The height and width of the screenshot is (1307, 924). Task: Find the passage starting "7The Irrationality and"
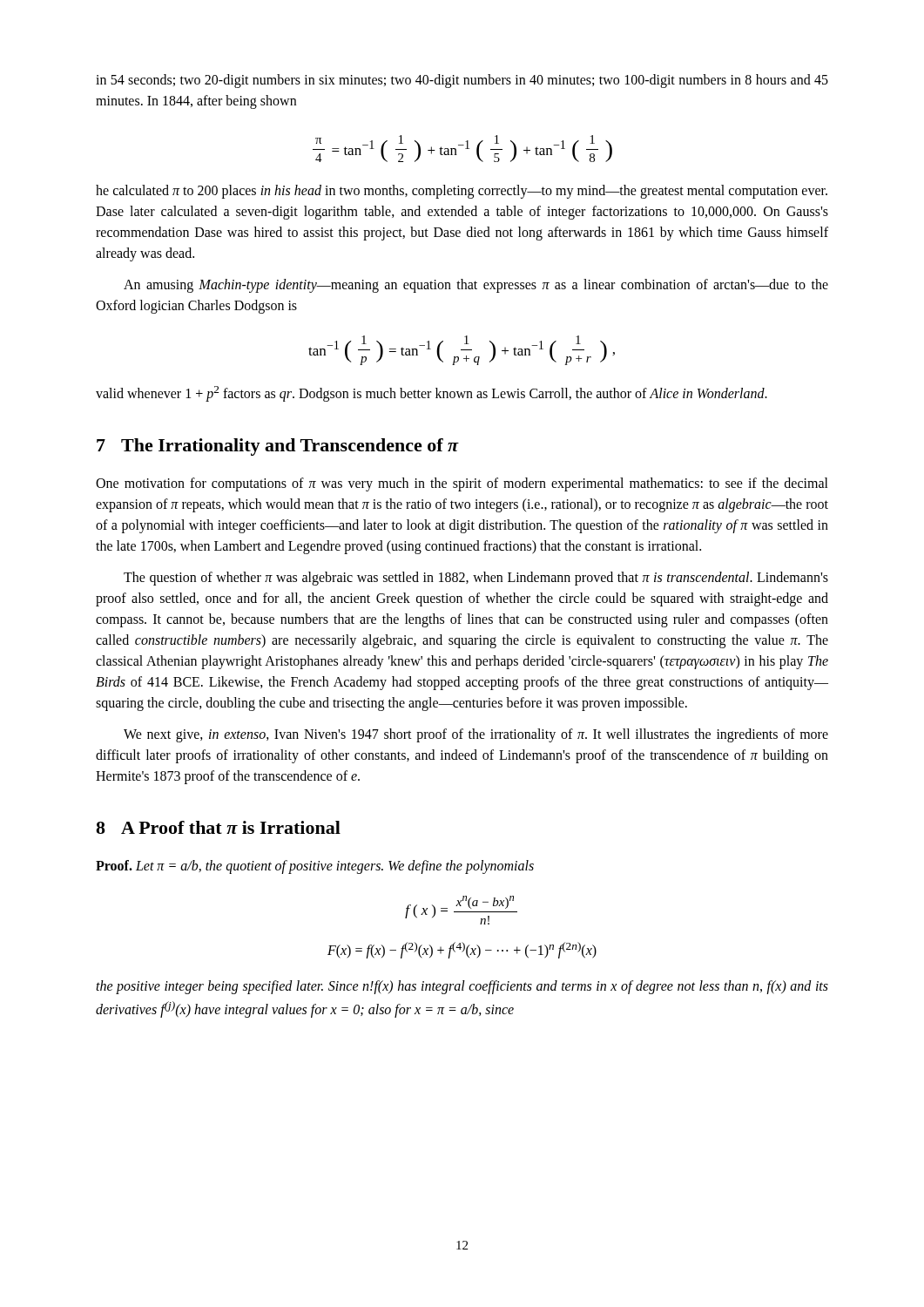tap(277, 445)
